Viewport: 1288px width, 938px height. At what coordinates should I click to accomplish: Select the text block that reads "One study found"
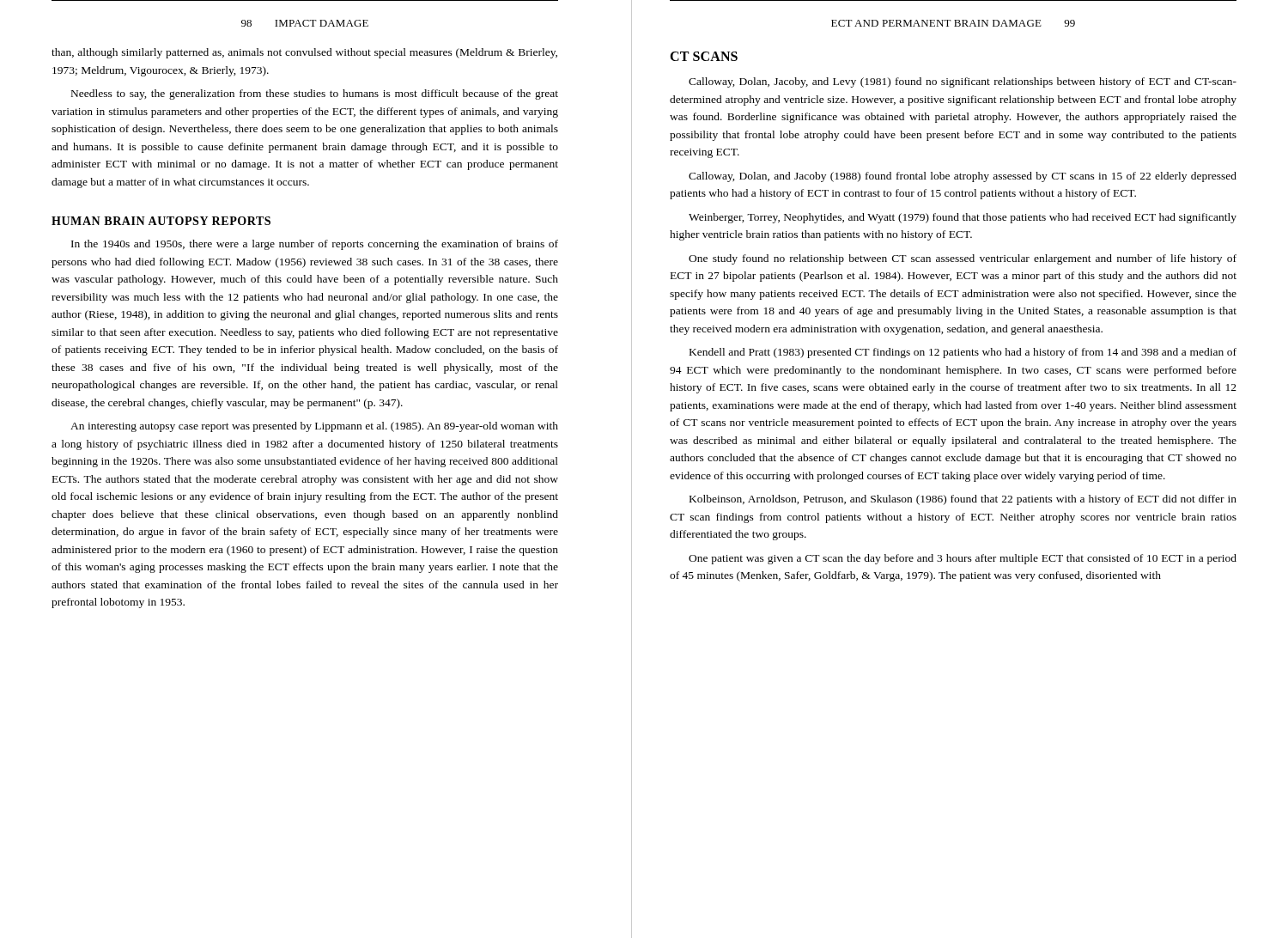pos(953,293)
